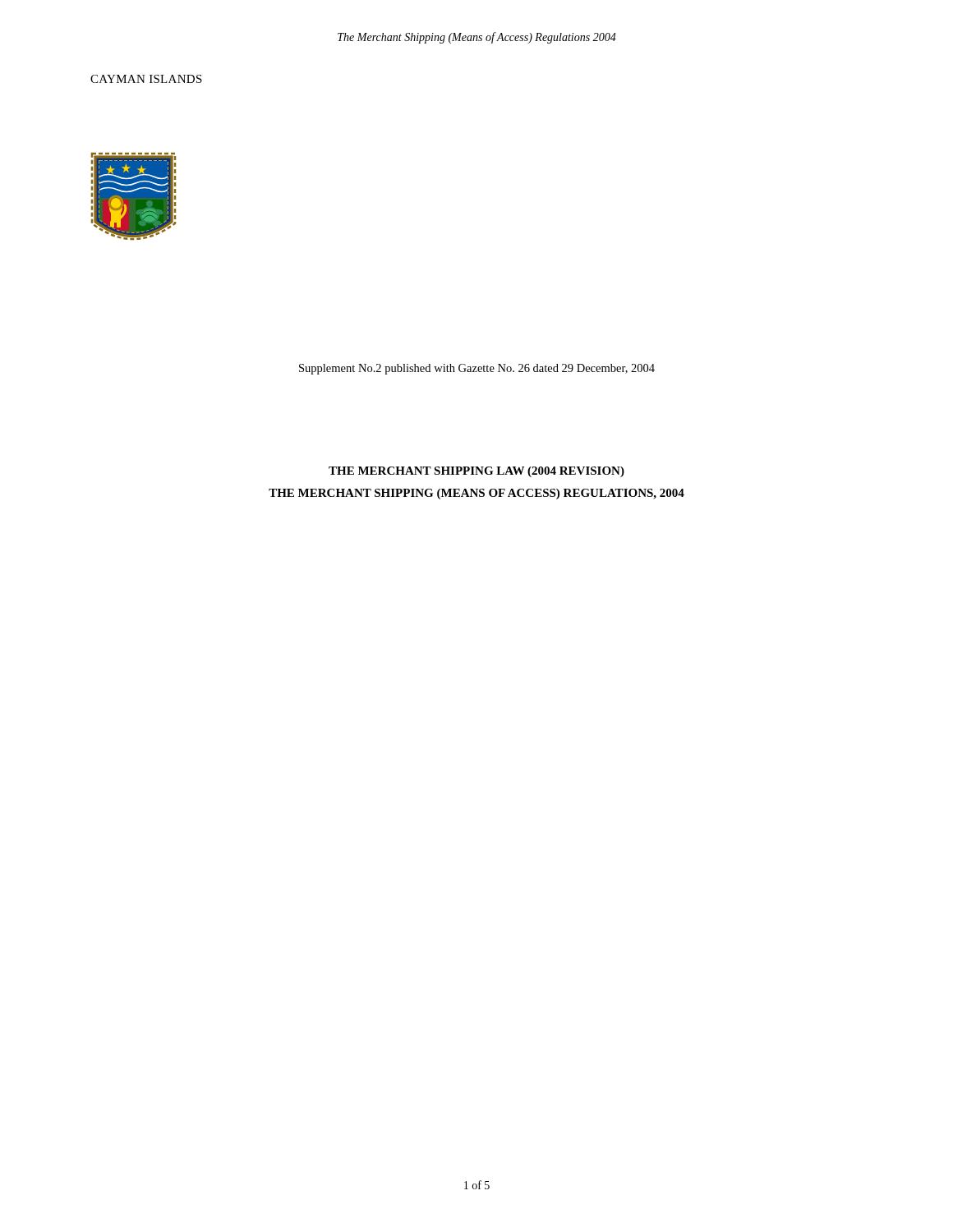Find the text starting "Supplement No.2 published"

(x=476, y=368)
